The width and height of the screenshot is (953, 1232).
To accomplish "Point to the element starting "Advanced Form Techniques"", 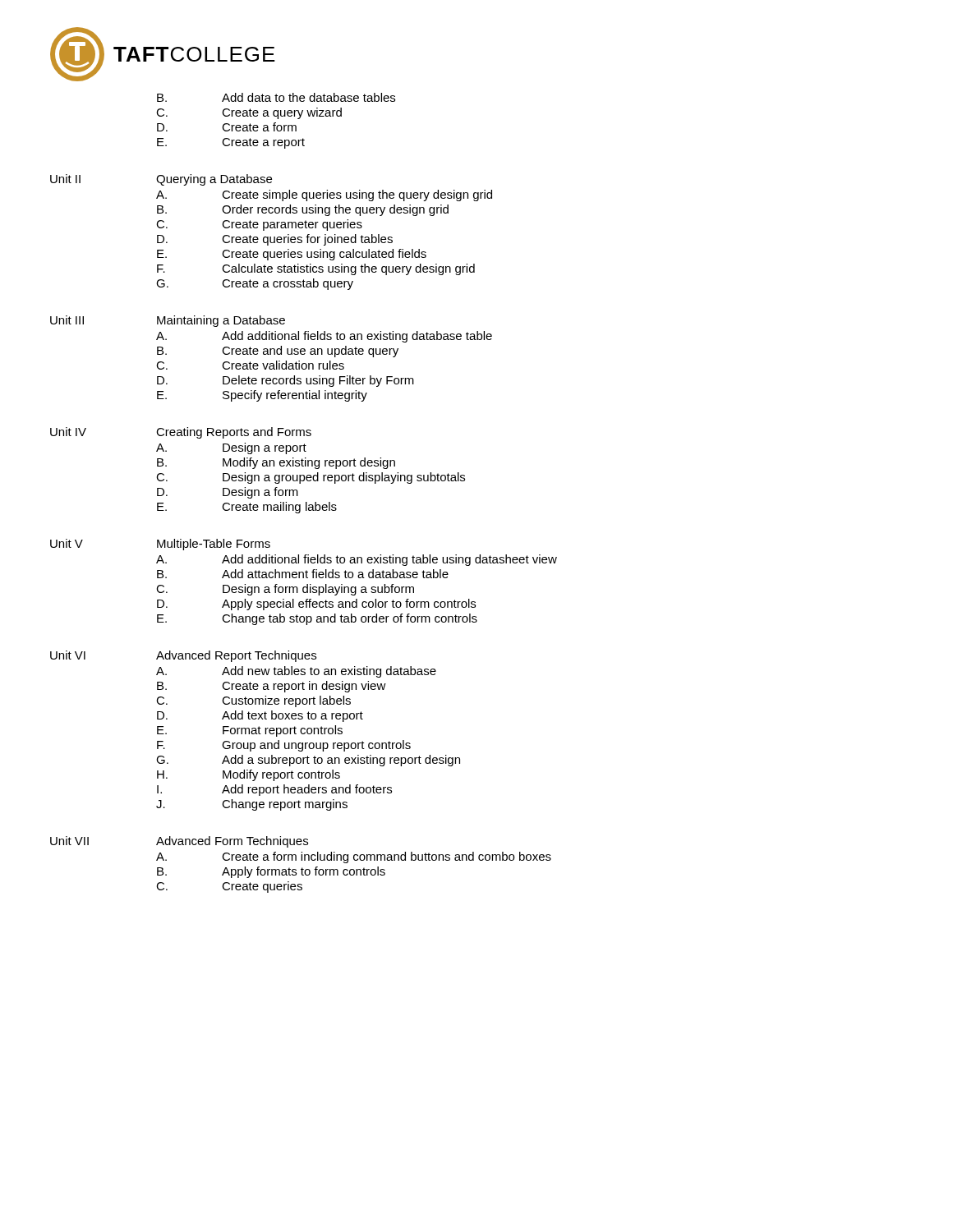I will 232,841.
